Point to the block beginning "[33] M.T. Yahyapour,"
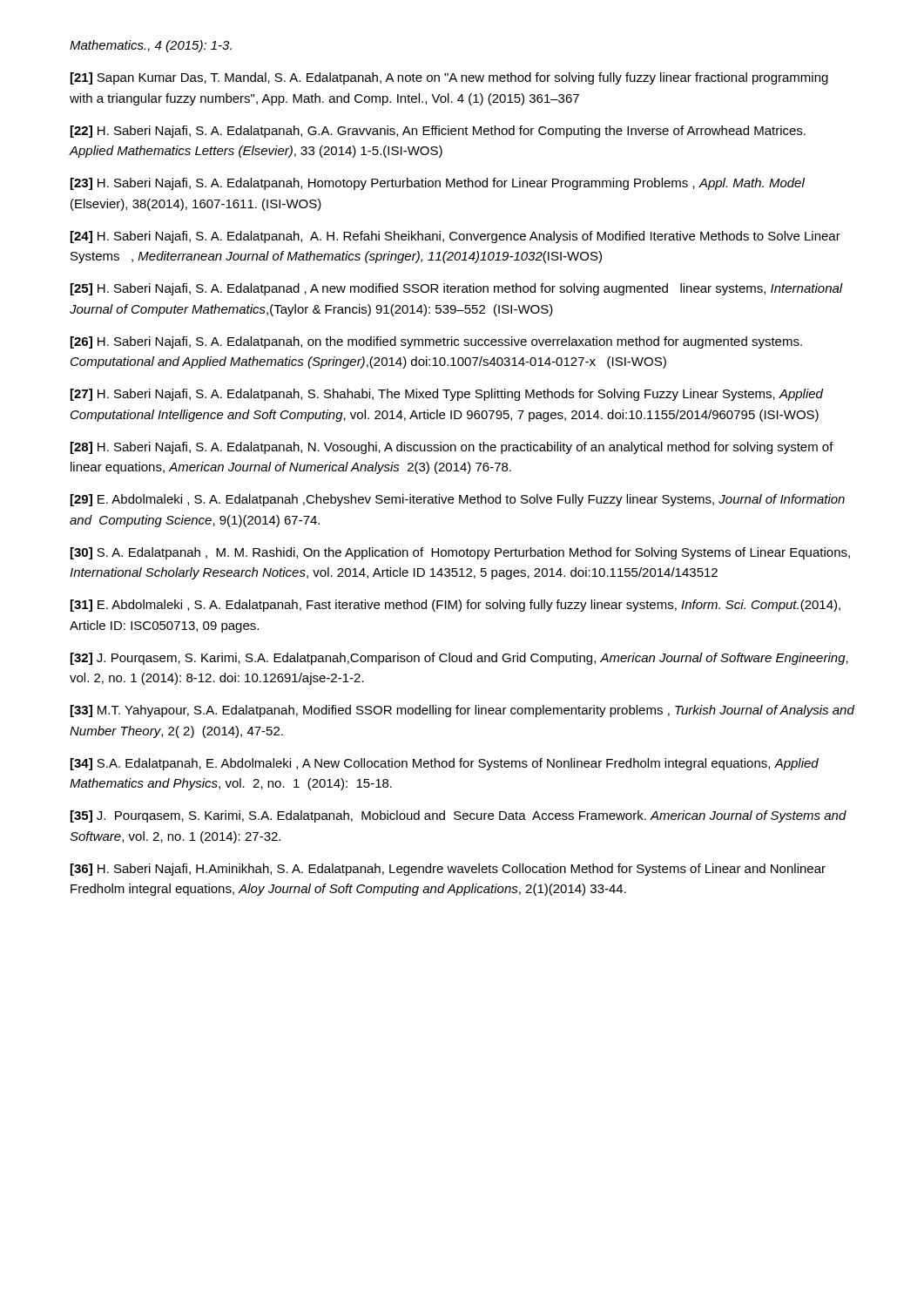 coord(462,720)
